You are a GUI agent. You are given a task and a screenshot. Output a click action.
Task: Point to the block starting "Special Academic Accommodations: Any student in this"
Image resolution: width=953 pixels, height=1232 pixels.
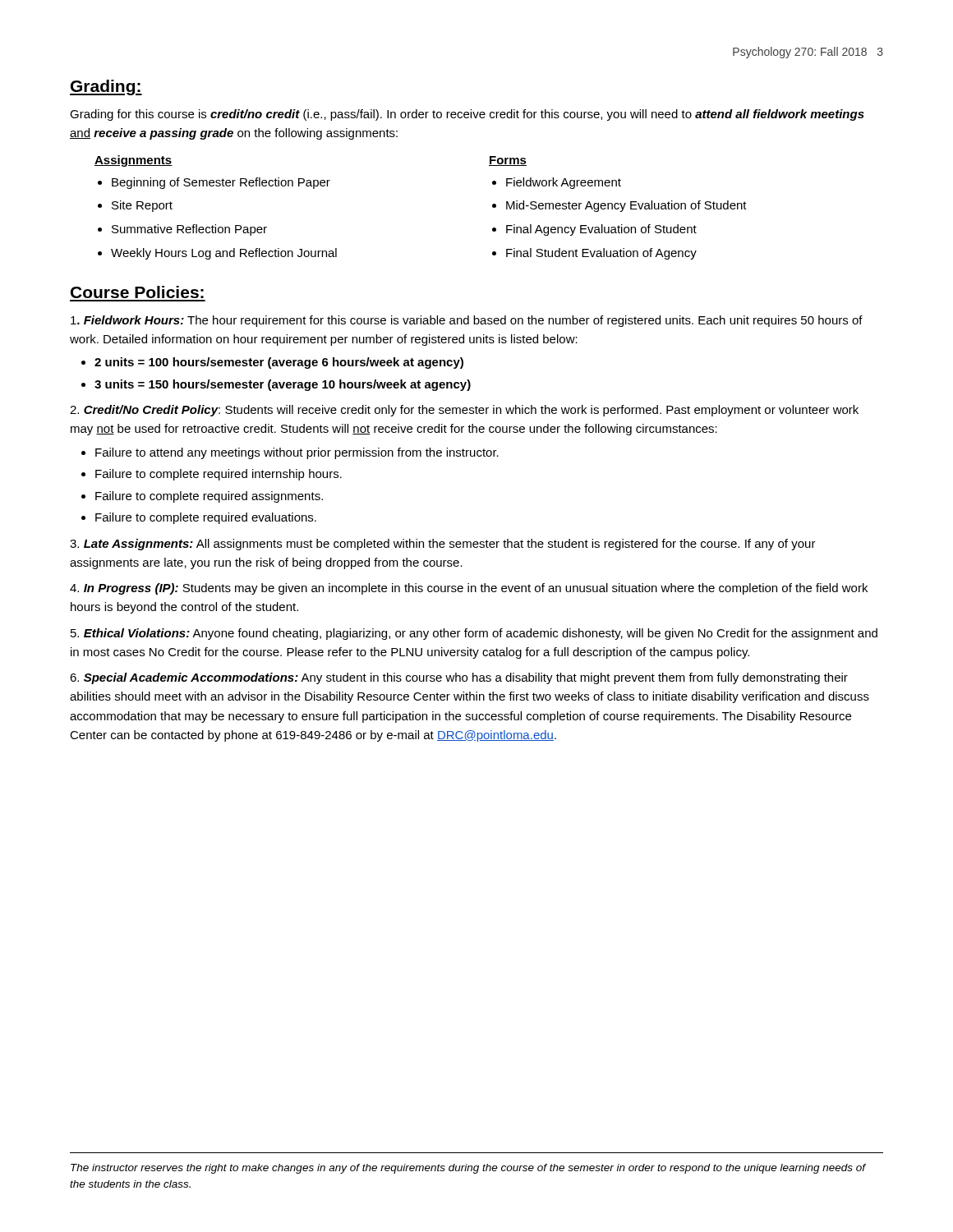pyautogui.click(x=469, y=706)
